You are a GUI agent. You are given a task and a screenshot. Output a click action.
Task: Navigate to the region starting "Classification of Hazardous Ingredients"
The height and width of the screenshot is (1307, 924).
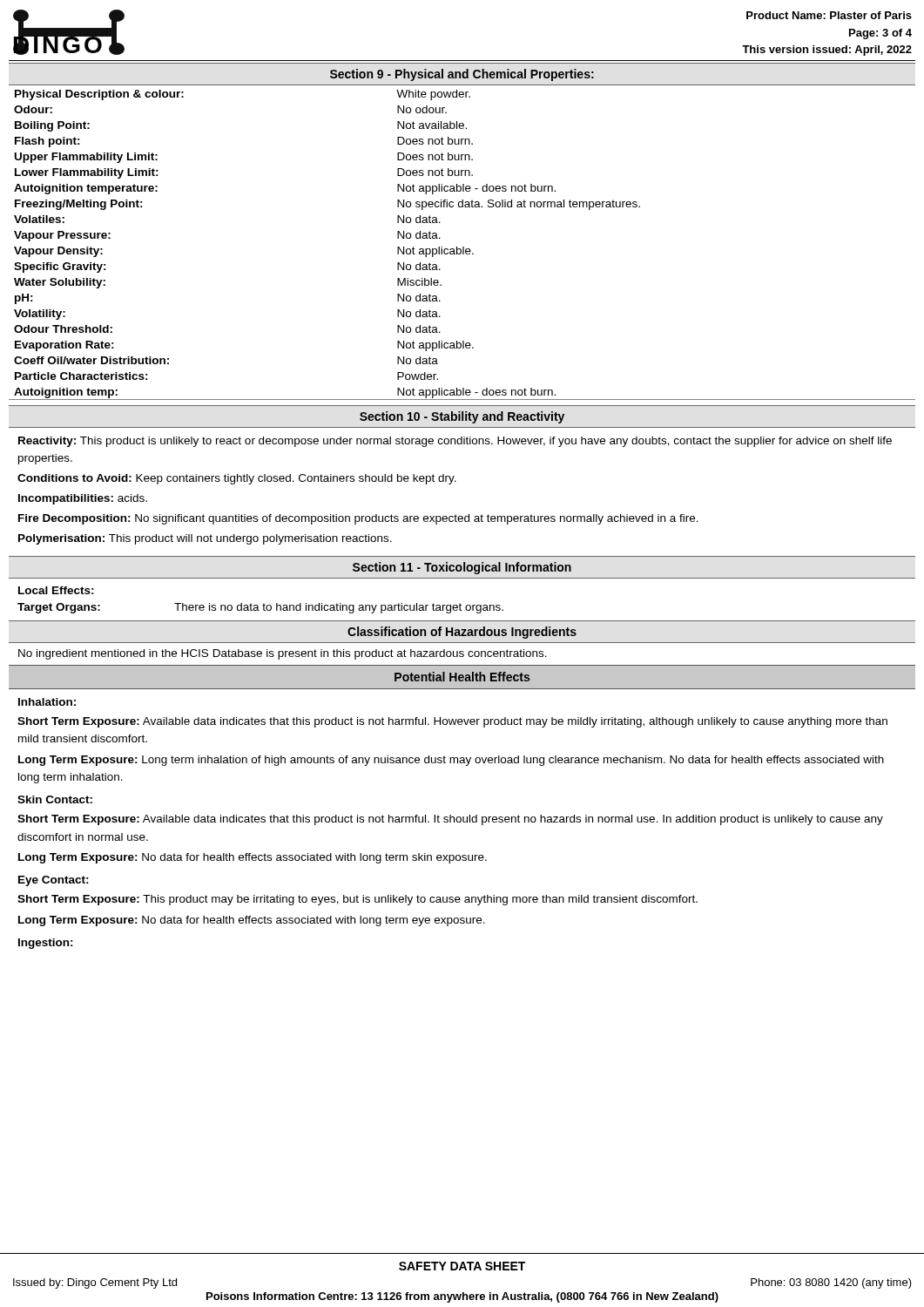pyautogui.click(x=462, y=632)
